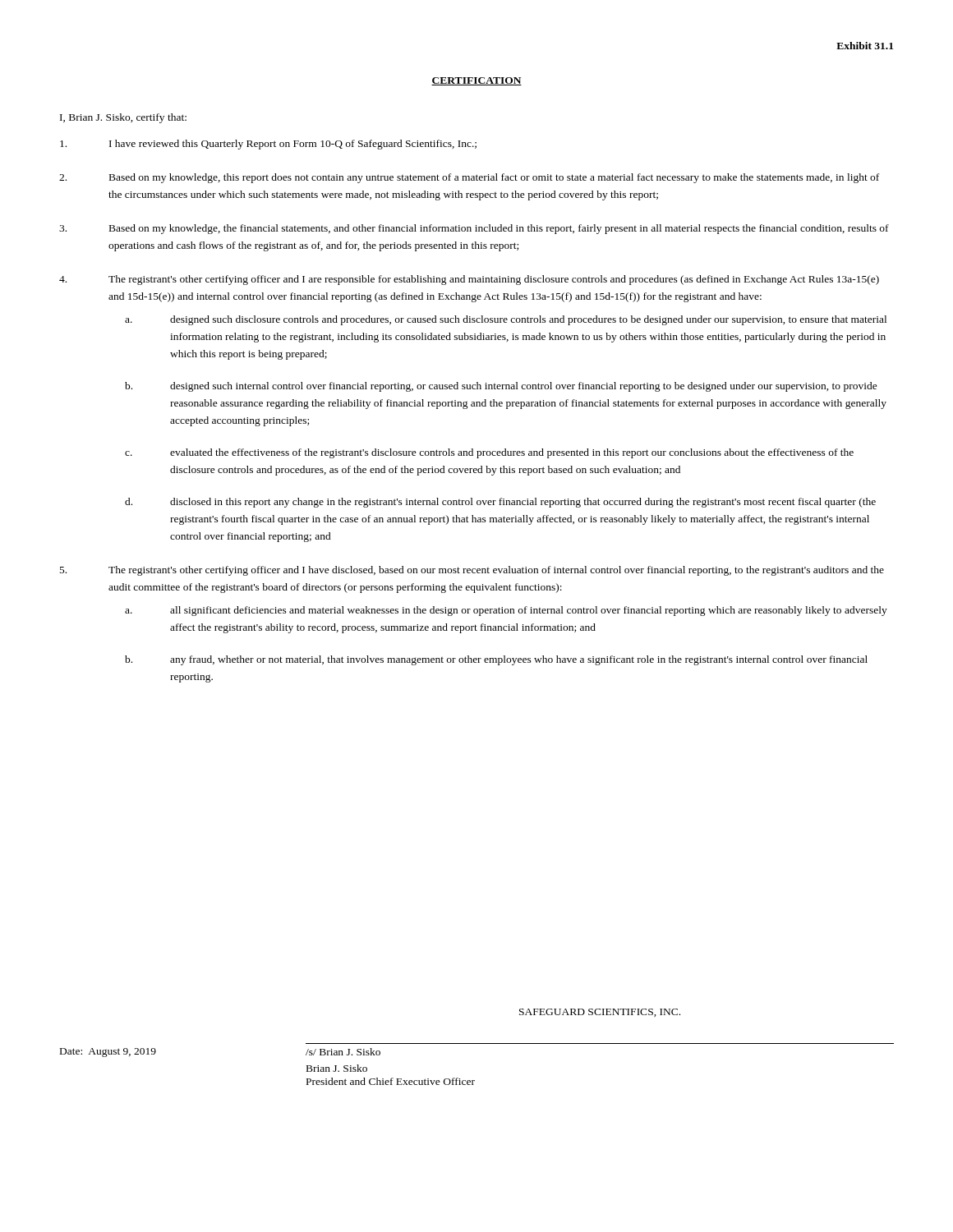Viewport: 953px width, 1232px height.
Task: Find the text block starting "I have reviewed"
Action: (476, 144)
